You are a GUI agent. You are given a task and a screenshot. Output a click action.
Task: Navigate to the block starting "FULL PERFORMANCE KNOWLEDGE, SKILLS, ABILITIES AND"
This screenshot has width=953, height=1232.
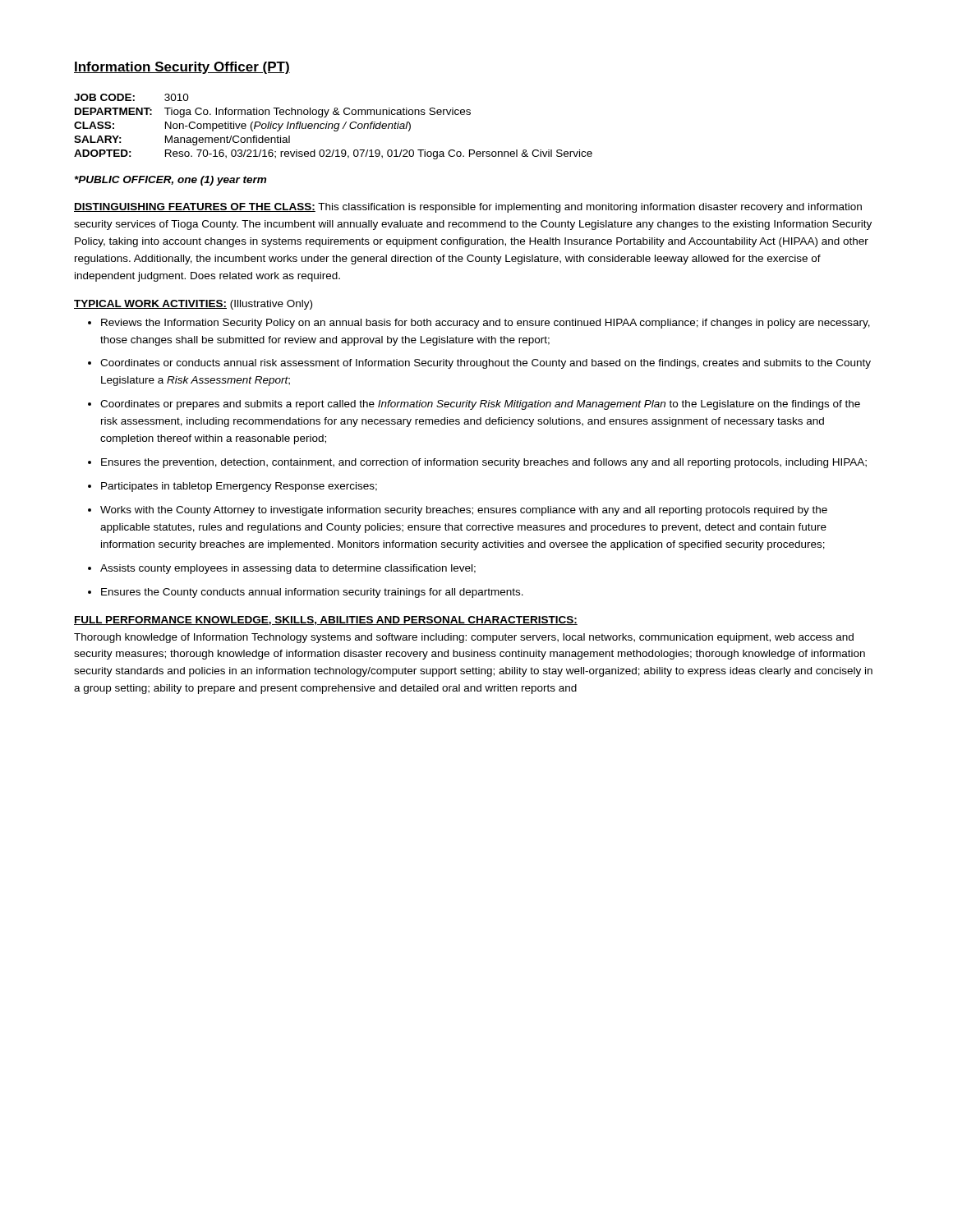point(326,619)
